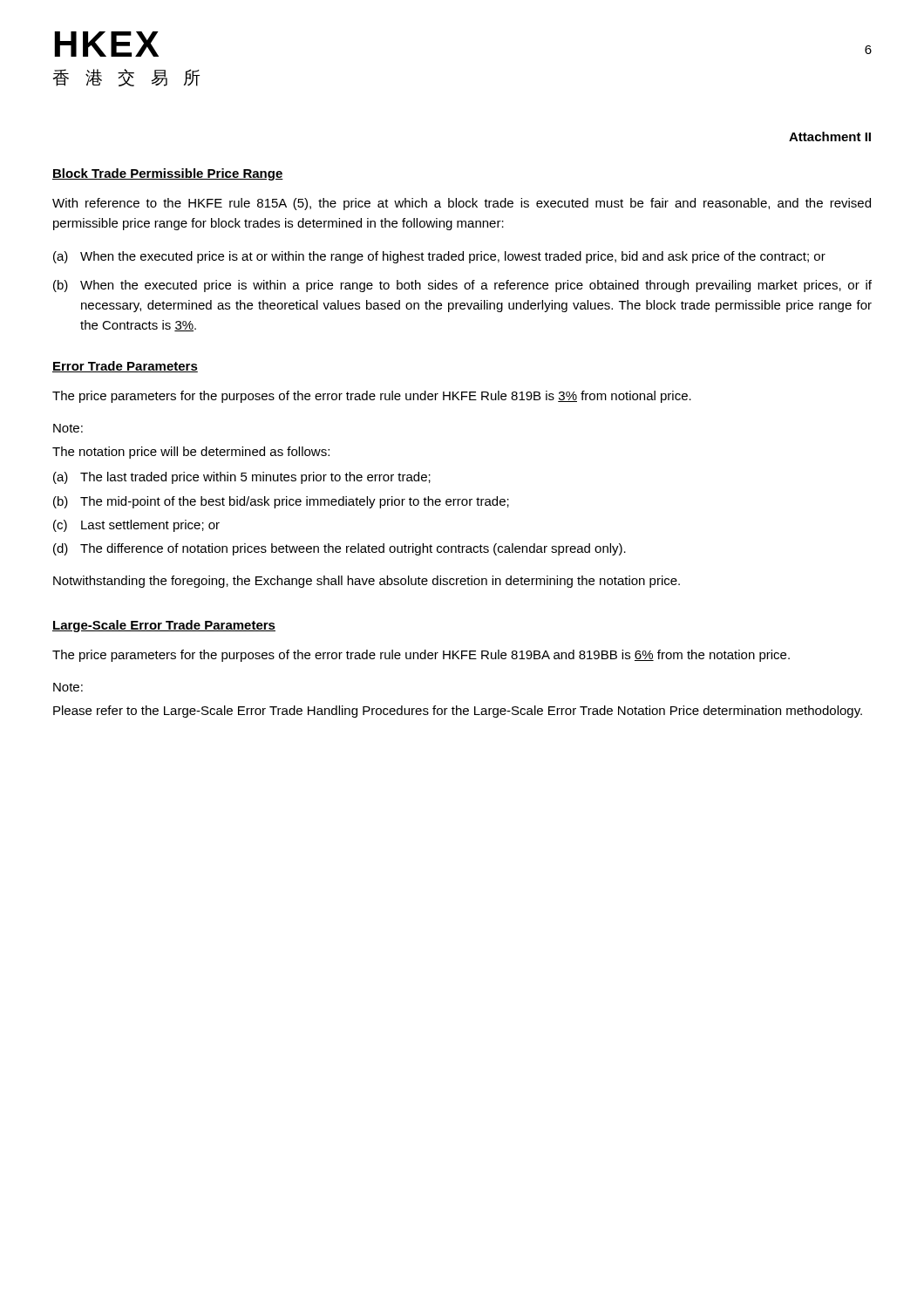The image size is (924, 1308).
Task: Select the section header containing "Block Trade Permissible Price Range"
Action: tap(167, 173)
